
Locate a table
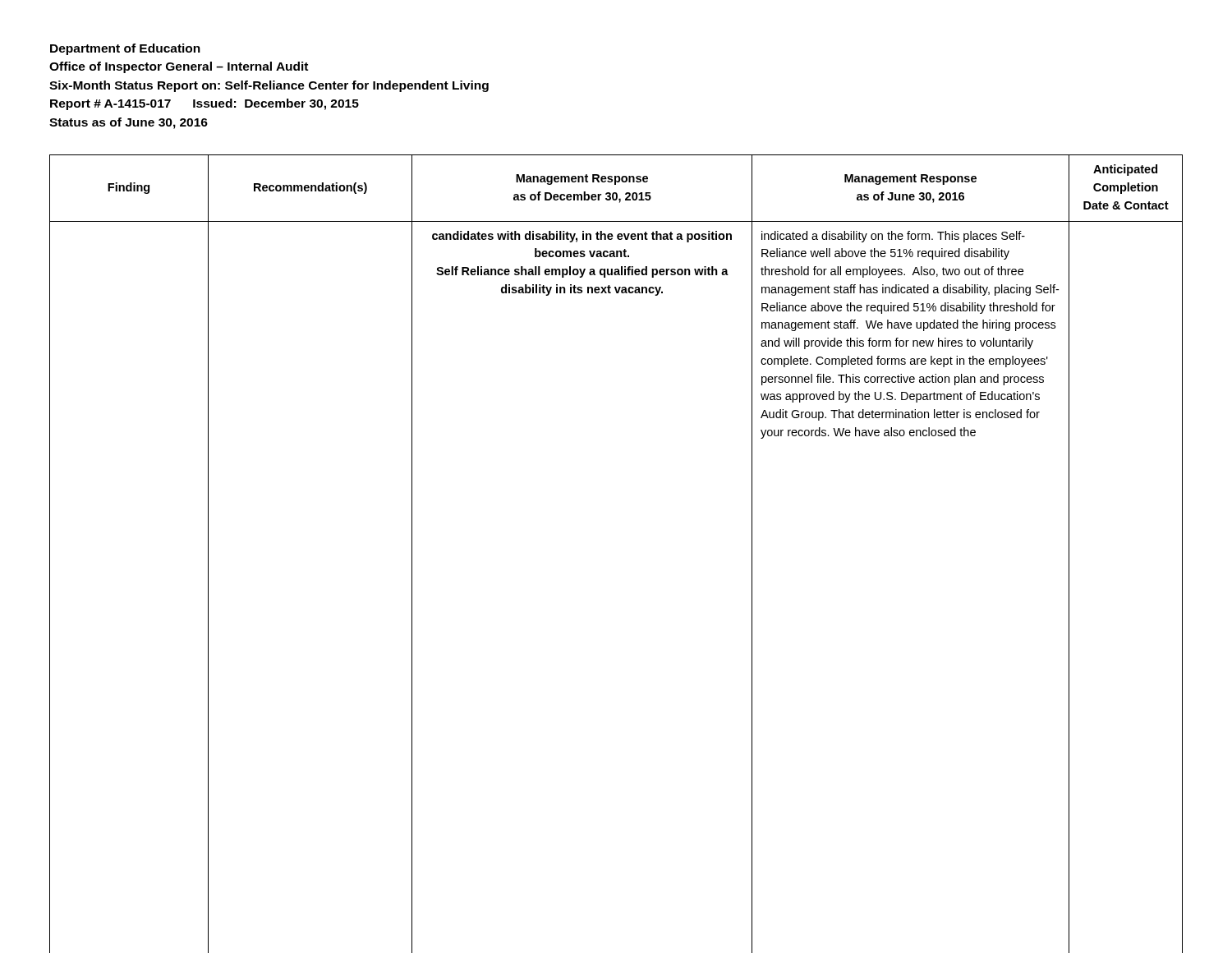[x=616, y=554]
